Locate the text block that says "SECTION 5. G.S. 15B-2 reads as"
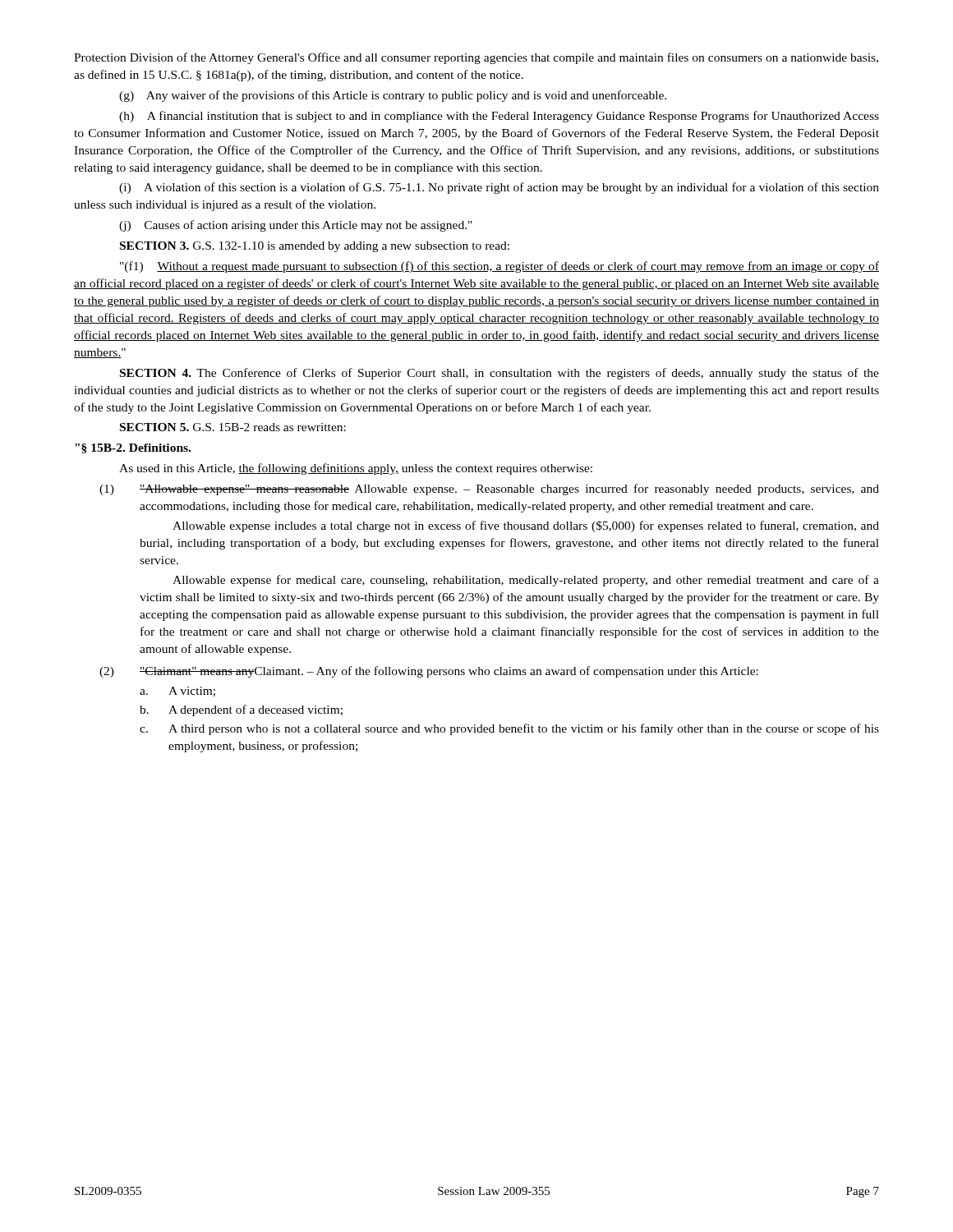 click(233, 427)
